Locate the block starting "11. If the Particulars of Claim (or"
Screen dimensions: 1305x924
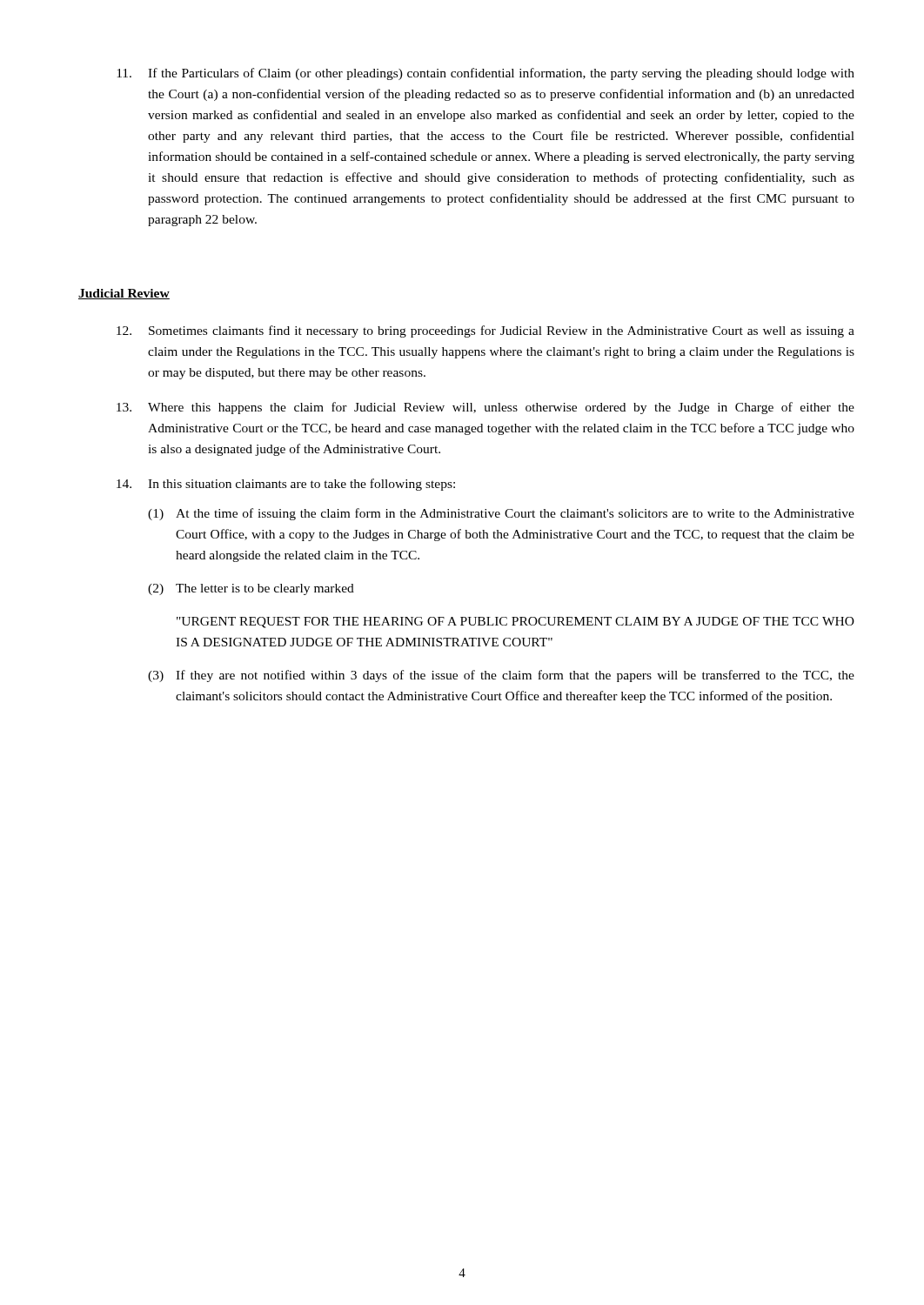point(466,146)
